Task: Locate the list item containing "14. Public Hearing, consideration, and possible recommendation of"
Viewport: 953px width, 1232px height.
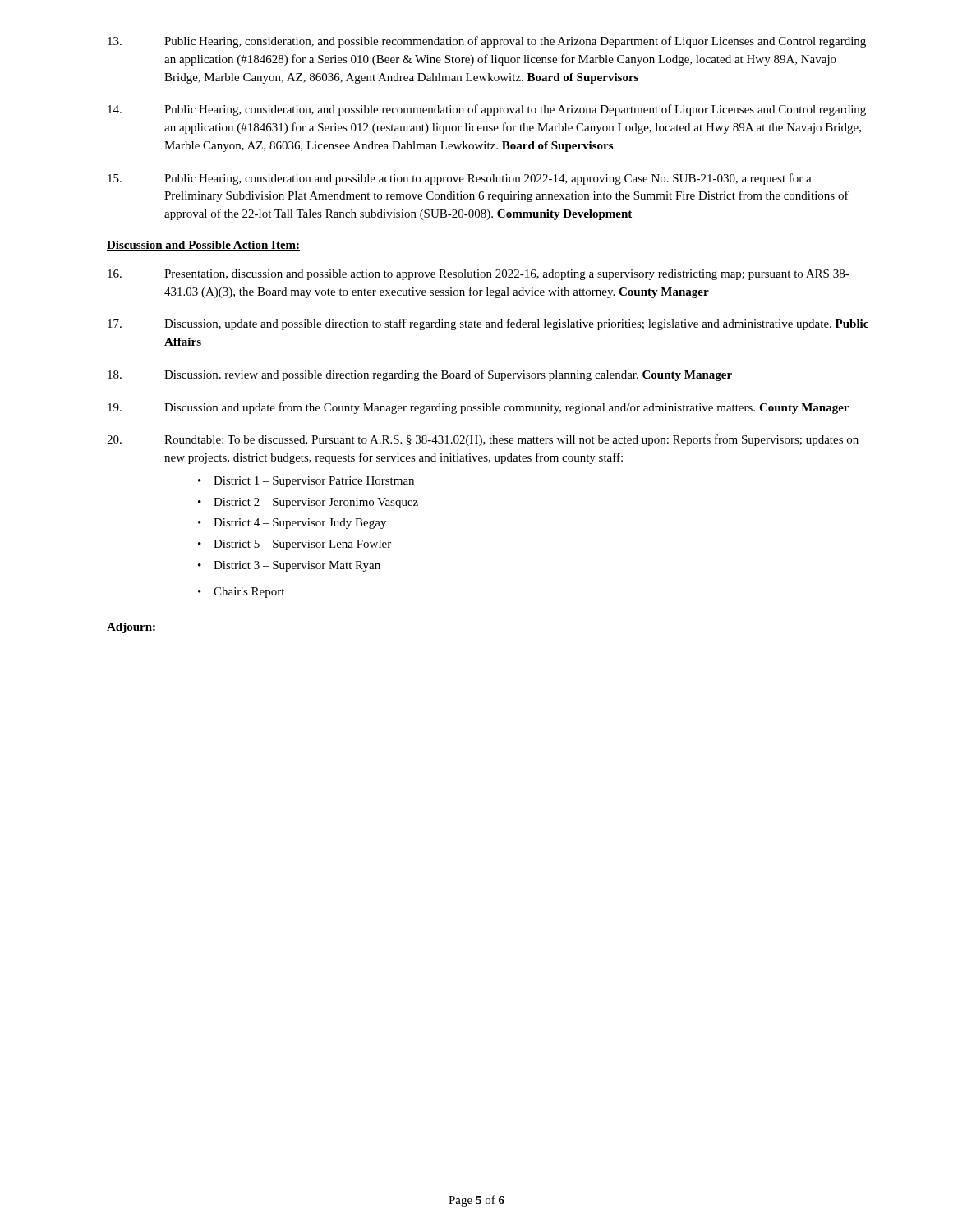Action: tap(489, 128)
